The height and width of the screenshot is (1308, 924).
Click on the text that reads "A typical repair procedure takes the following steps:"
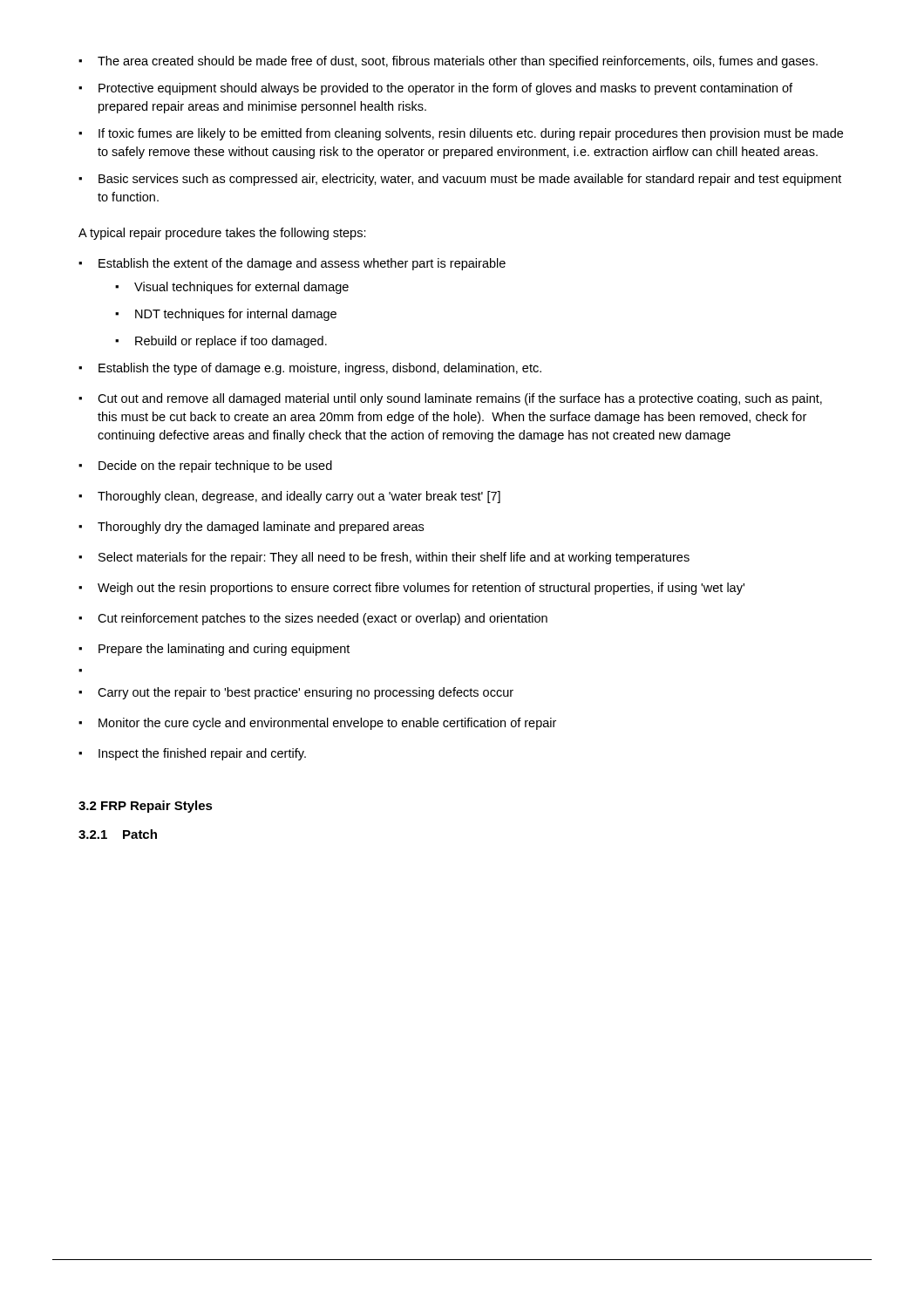[x=222, y=233]
